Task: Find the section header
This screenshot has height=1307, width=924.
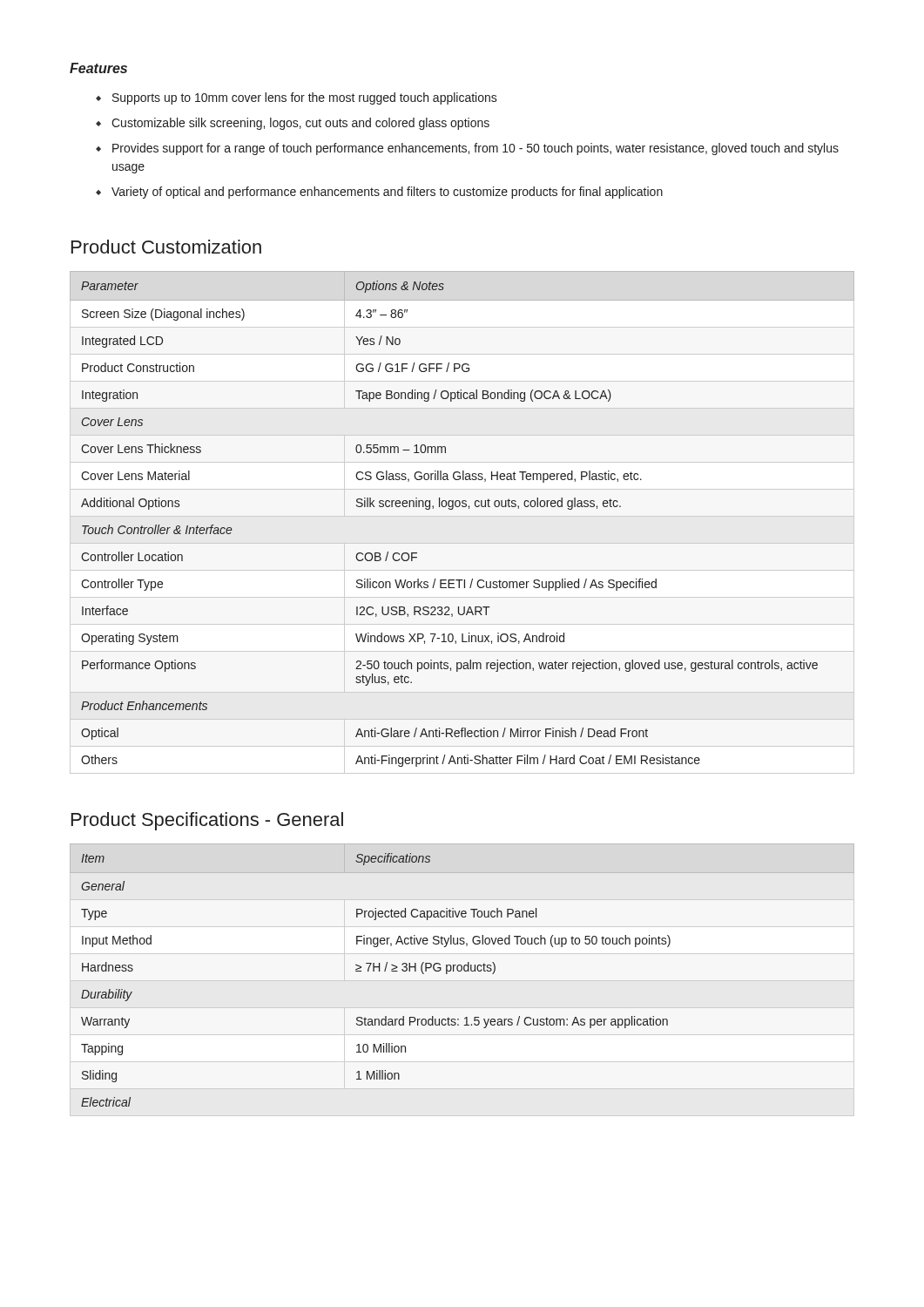Action: [x=99, y=69]
